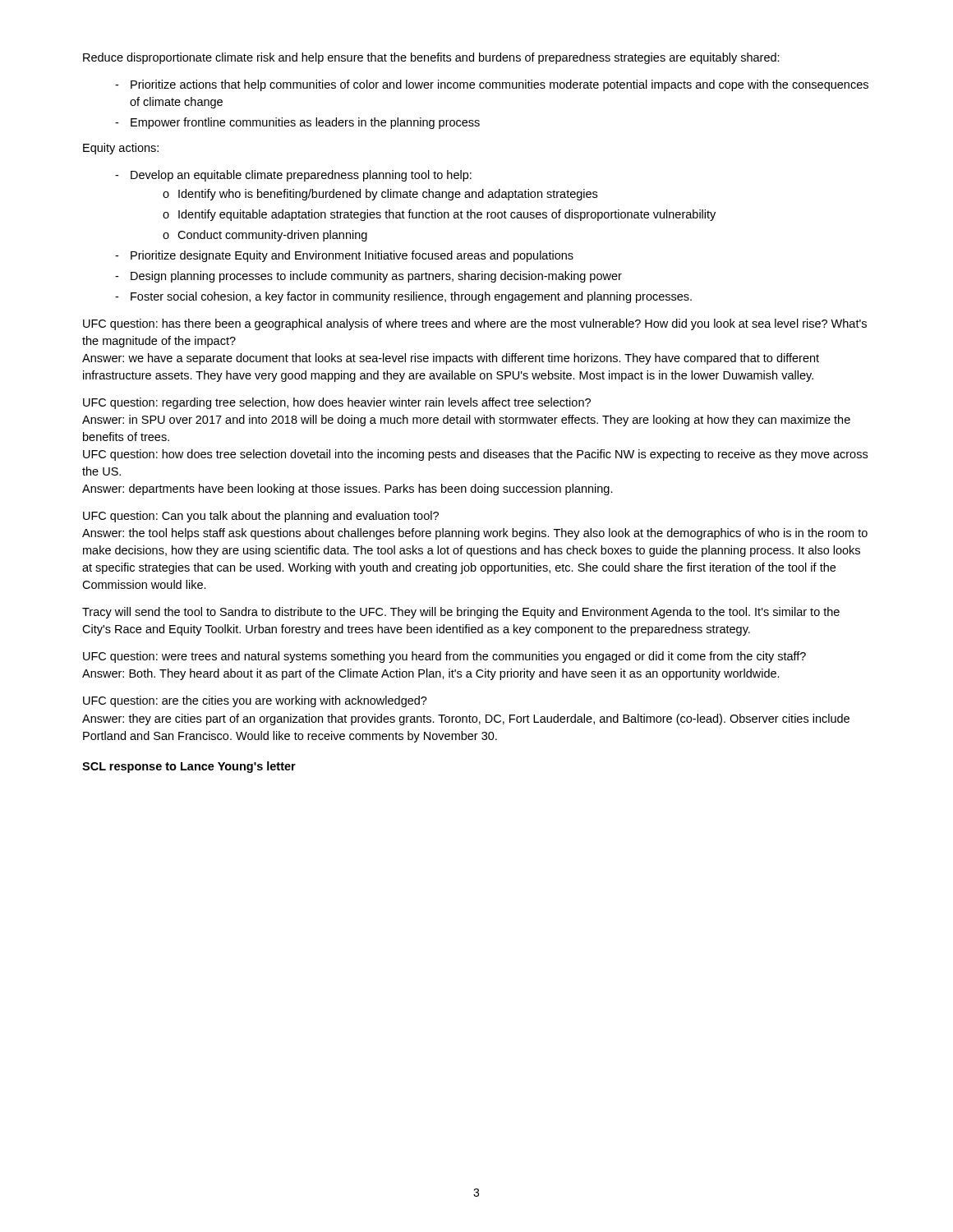Find the passage starting "Tracy will send the tool to"
This screenshot has width=953, height=1232.
[x=461, y=621]
